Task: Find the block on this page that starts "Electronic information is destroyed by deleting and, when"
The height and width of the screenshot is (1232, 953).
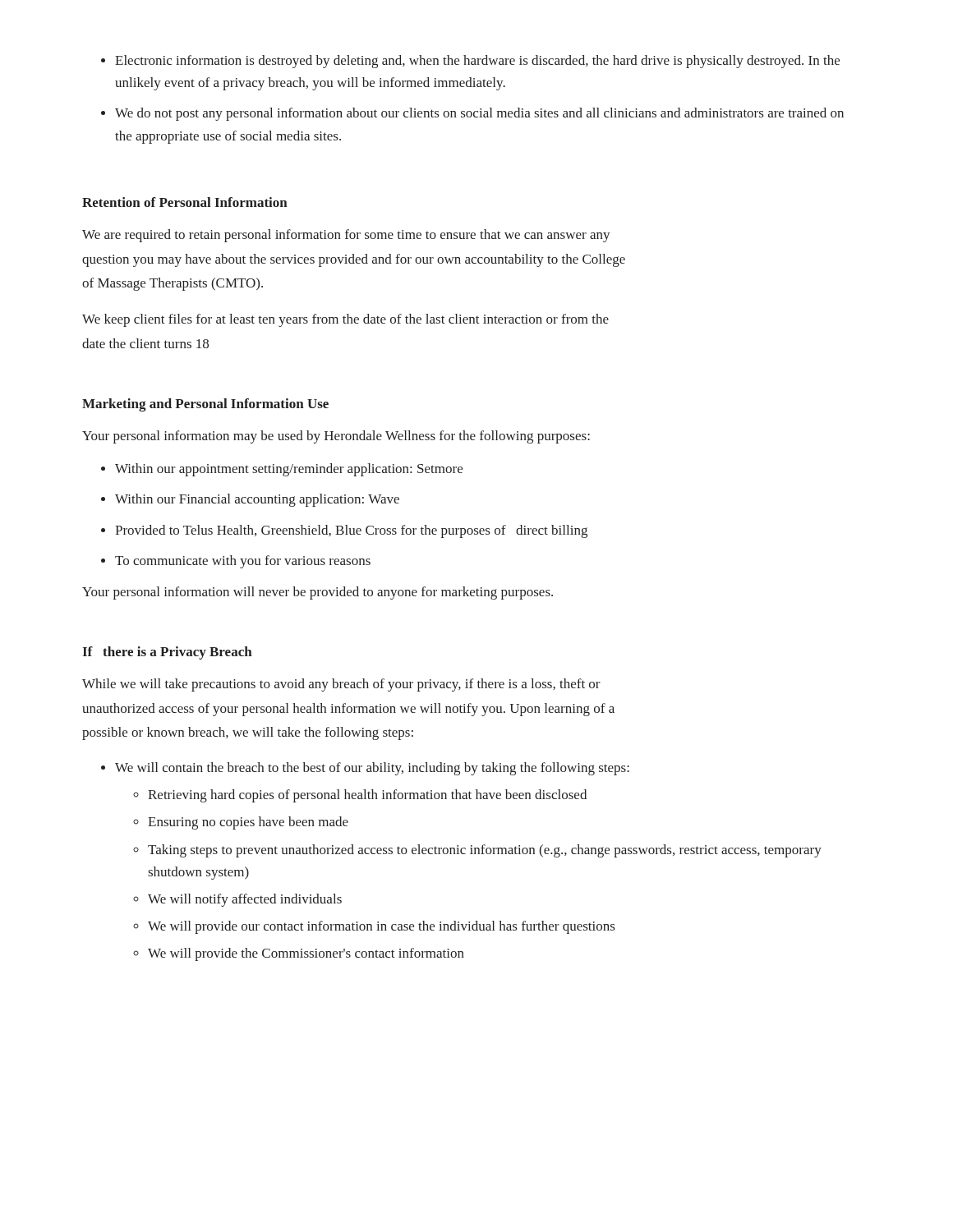Action: coord(485,72)
